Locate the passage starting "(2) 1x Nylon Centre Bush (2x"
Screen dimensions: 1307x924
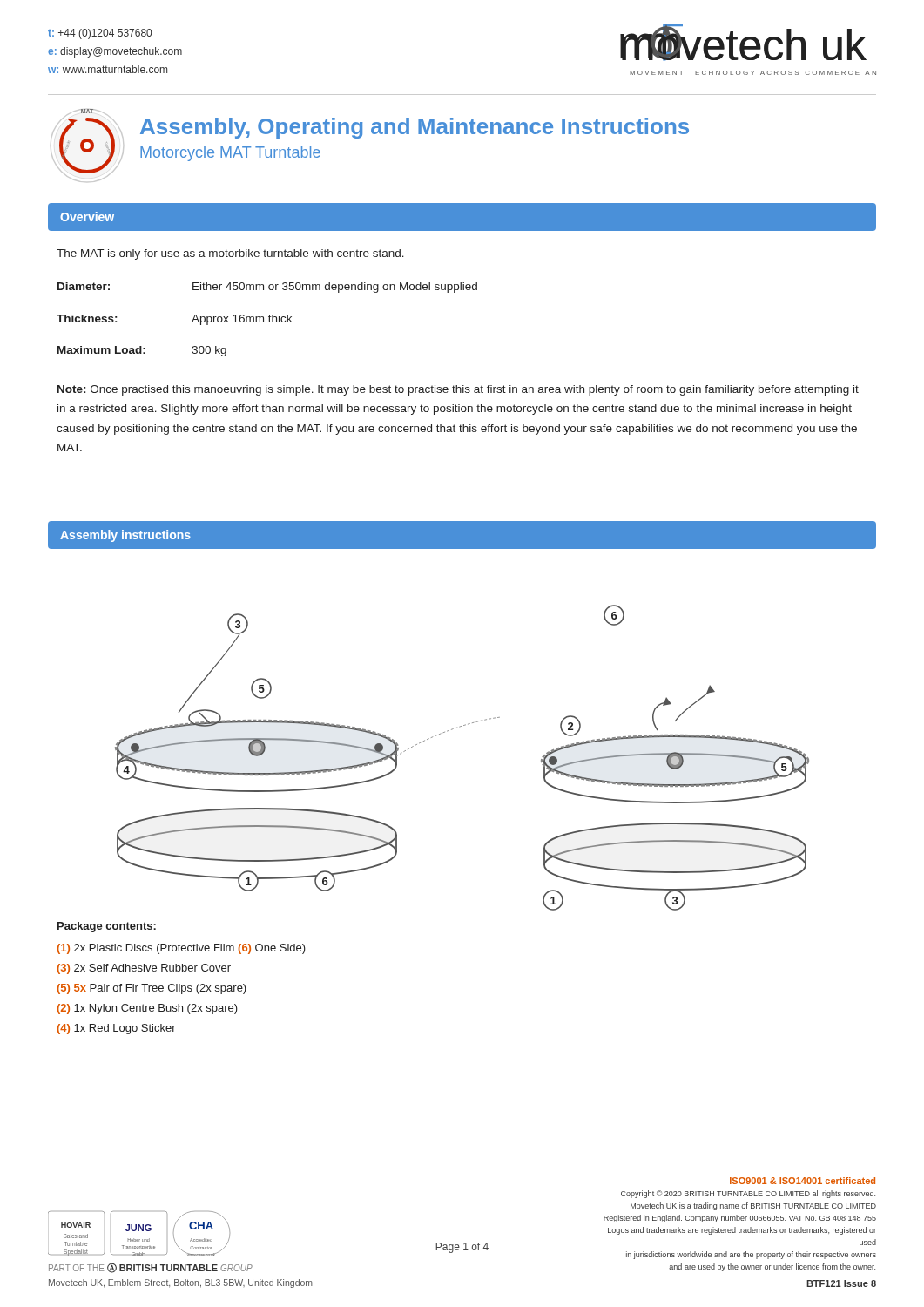(x=147, y=1008)
